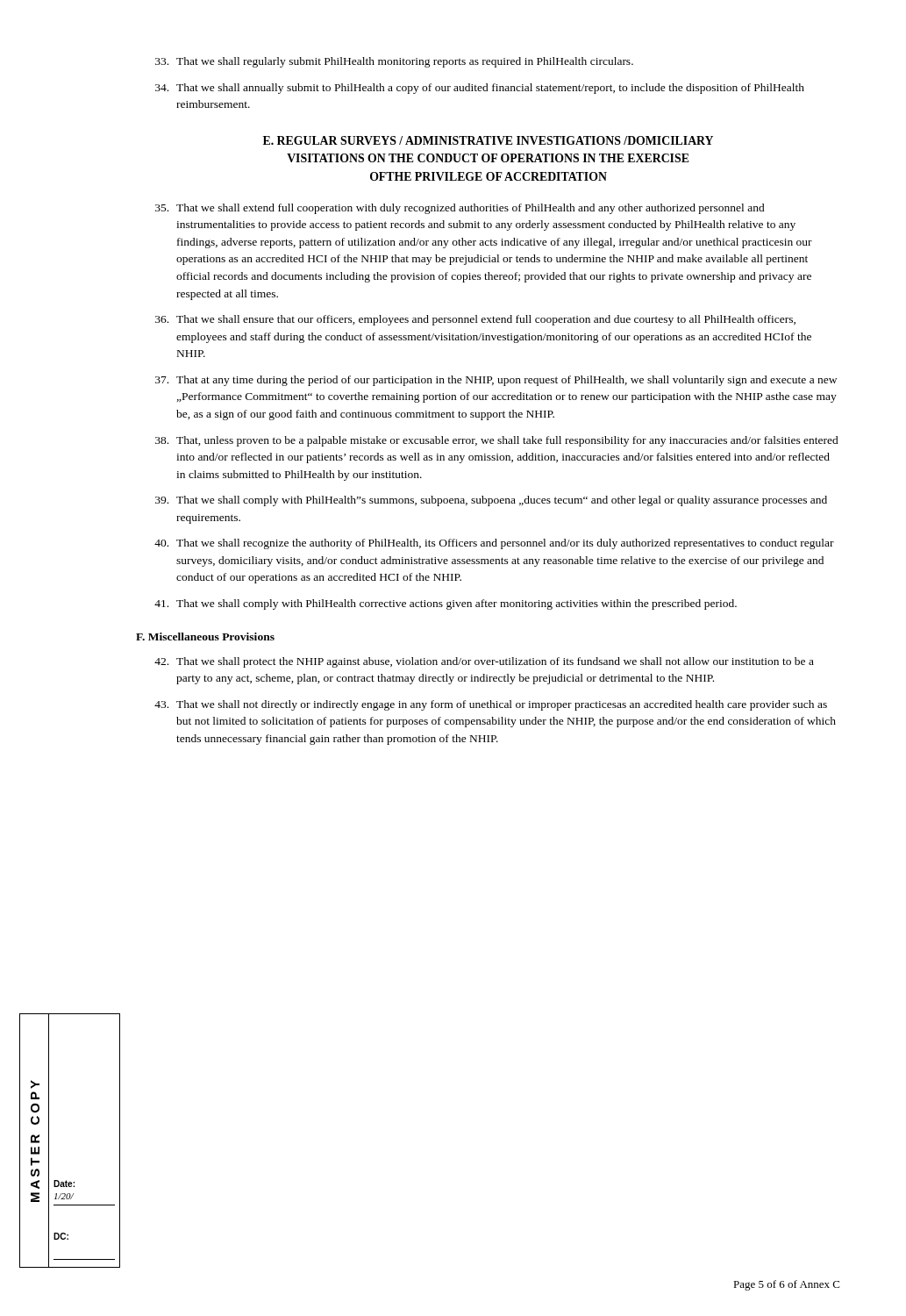The height and width of the screenshot is (1316, 906).
Task: Select the passage starting "41. That we shall comply"
Action: click(488, 603)
